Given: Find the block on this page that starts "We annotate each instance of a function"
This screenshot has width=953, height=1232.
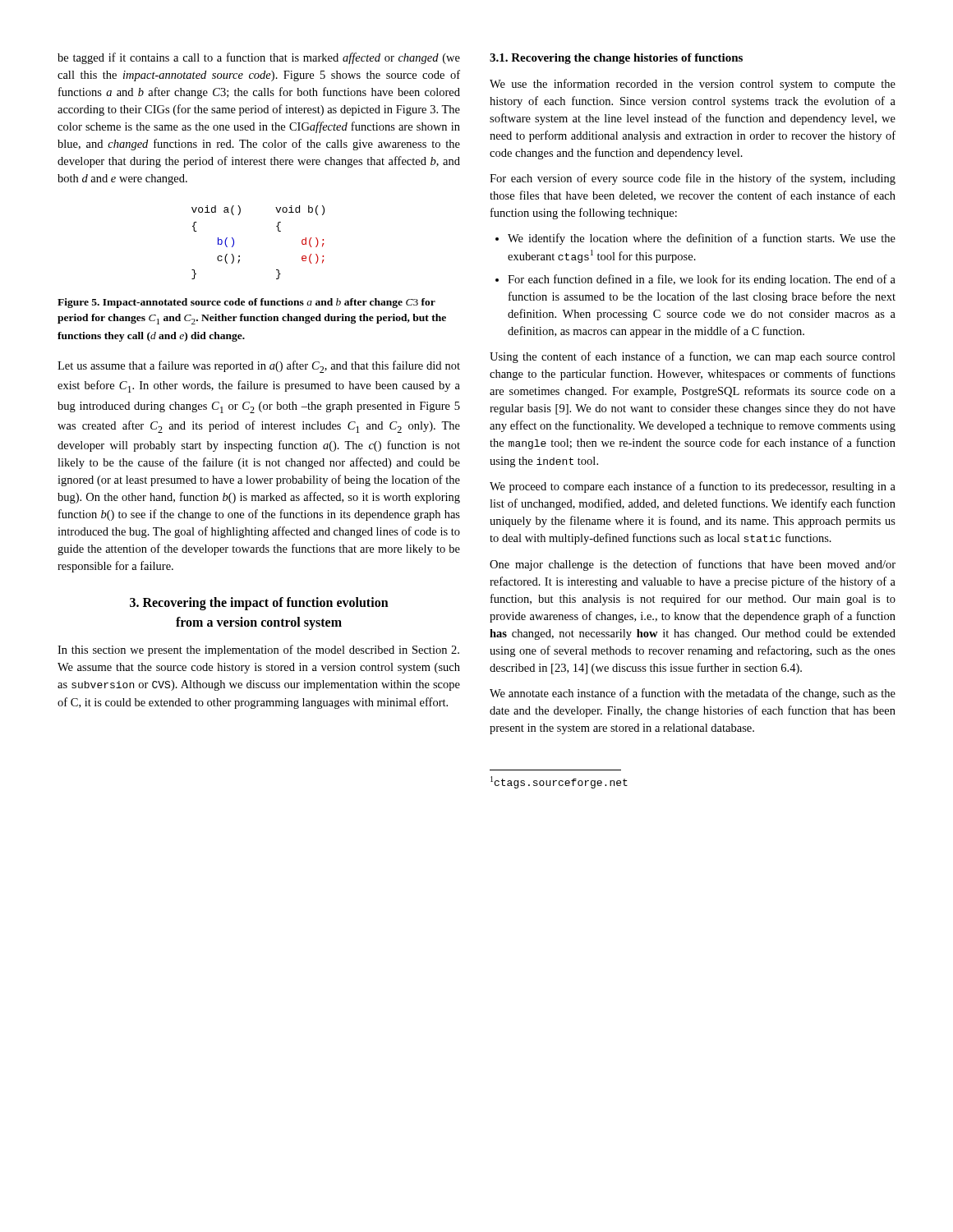Looking at the screenshot, I should coord(693,711).
